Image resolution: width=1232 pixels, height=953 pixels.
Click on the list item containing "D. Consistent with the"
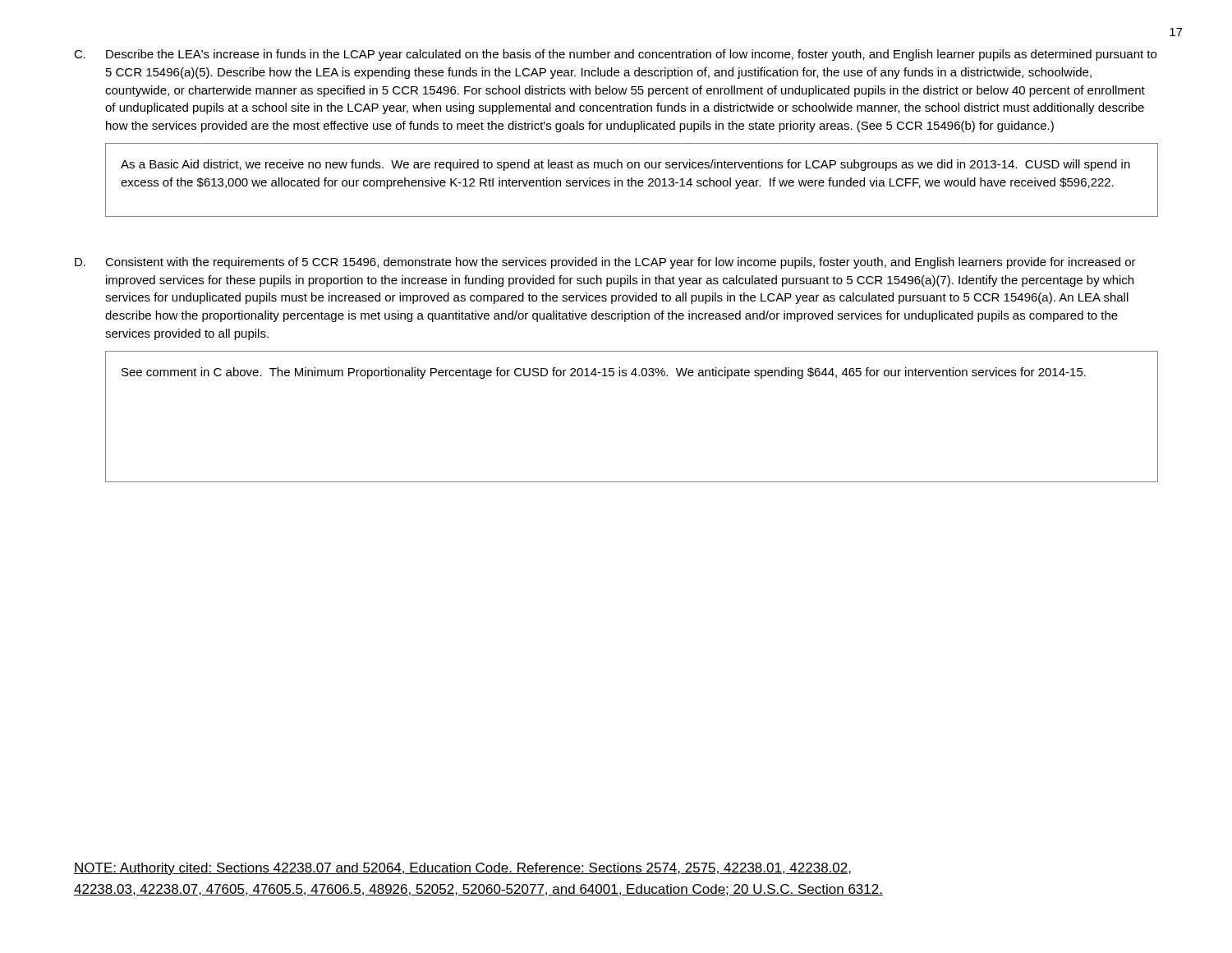tap(616, 298)
